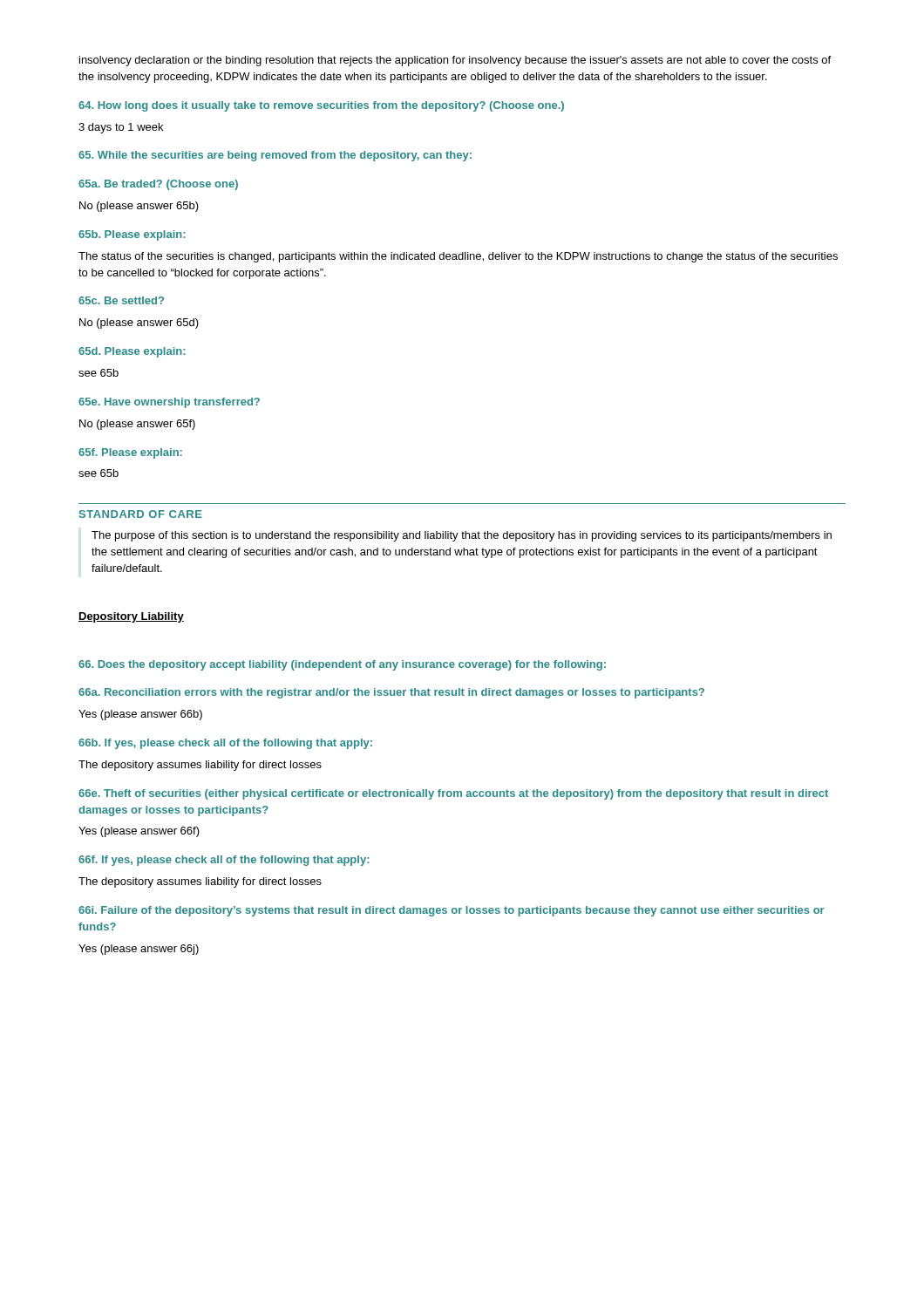Locate the section header that opens with "64. How long does it usually take"
This screenshot has width=924, height=1308.
coord(462,106)
